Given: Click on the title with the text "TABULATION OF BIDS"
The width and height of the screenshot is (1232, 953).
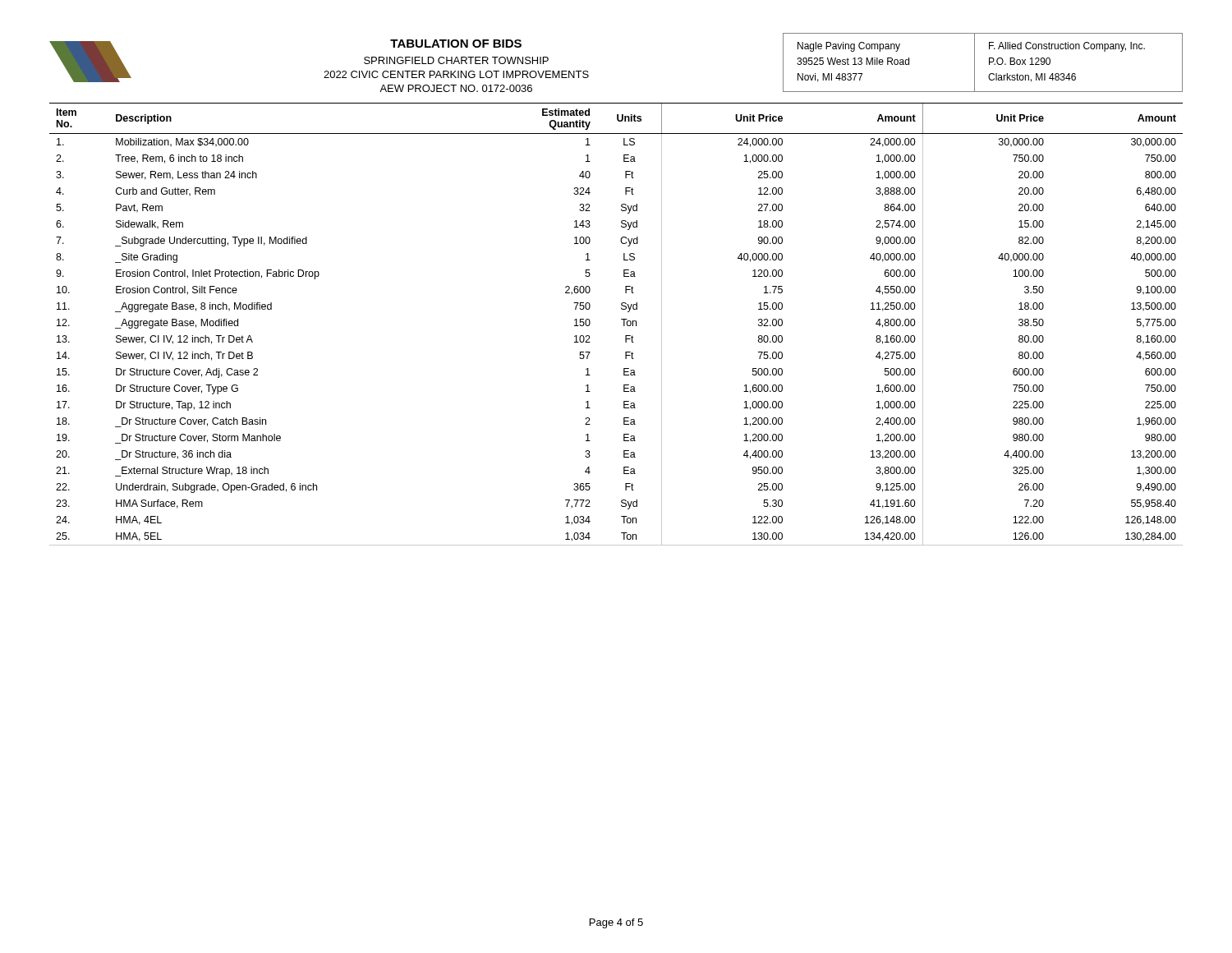Looking at the screenshot, I should pyautogui.click(x=456, y=65).
